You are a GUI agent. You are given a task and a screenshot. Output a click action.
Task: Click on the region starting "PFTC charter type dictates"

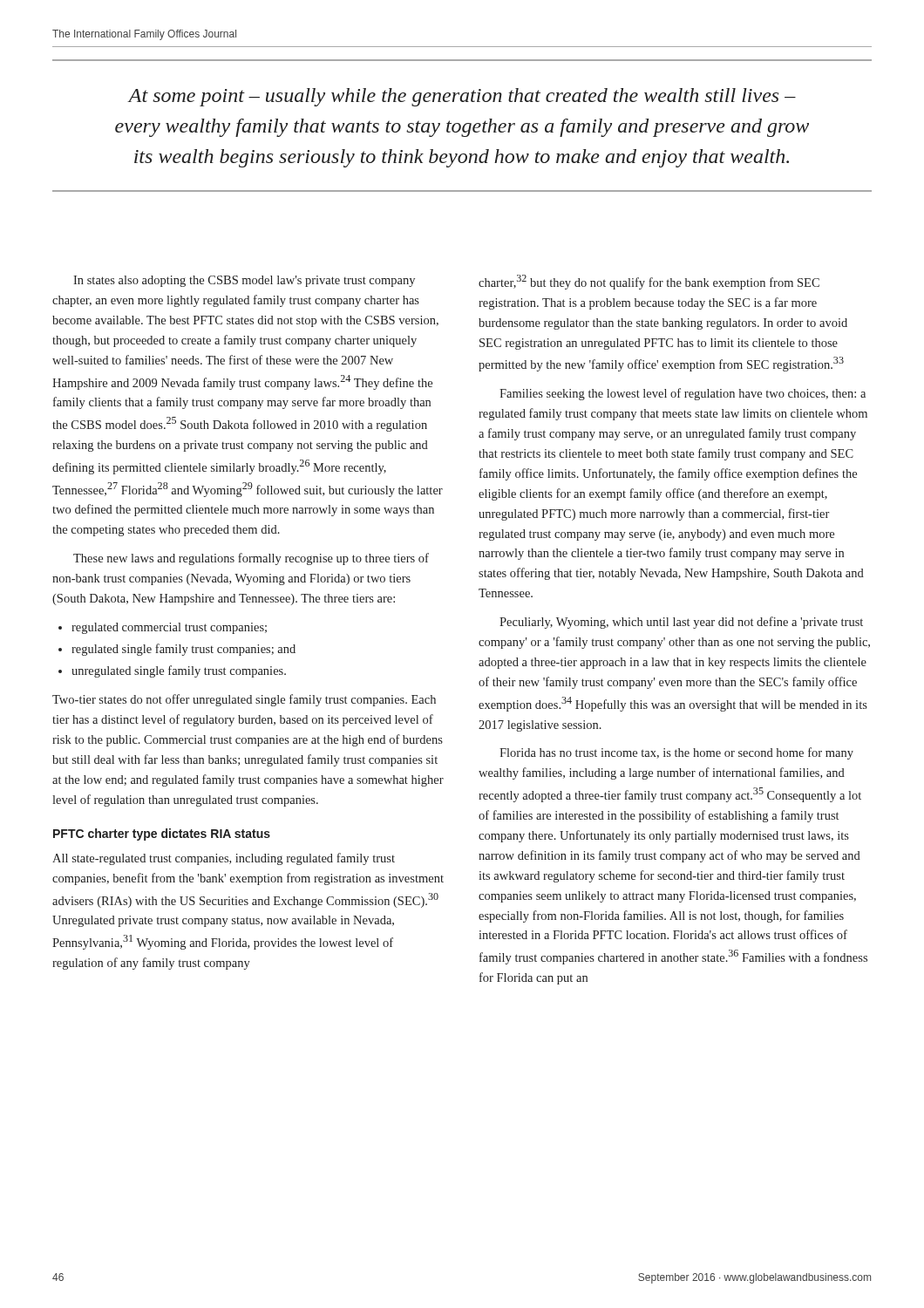pos(161,833)
